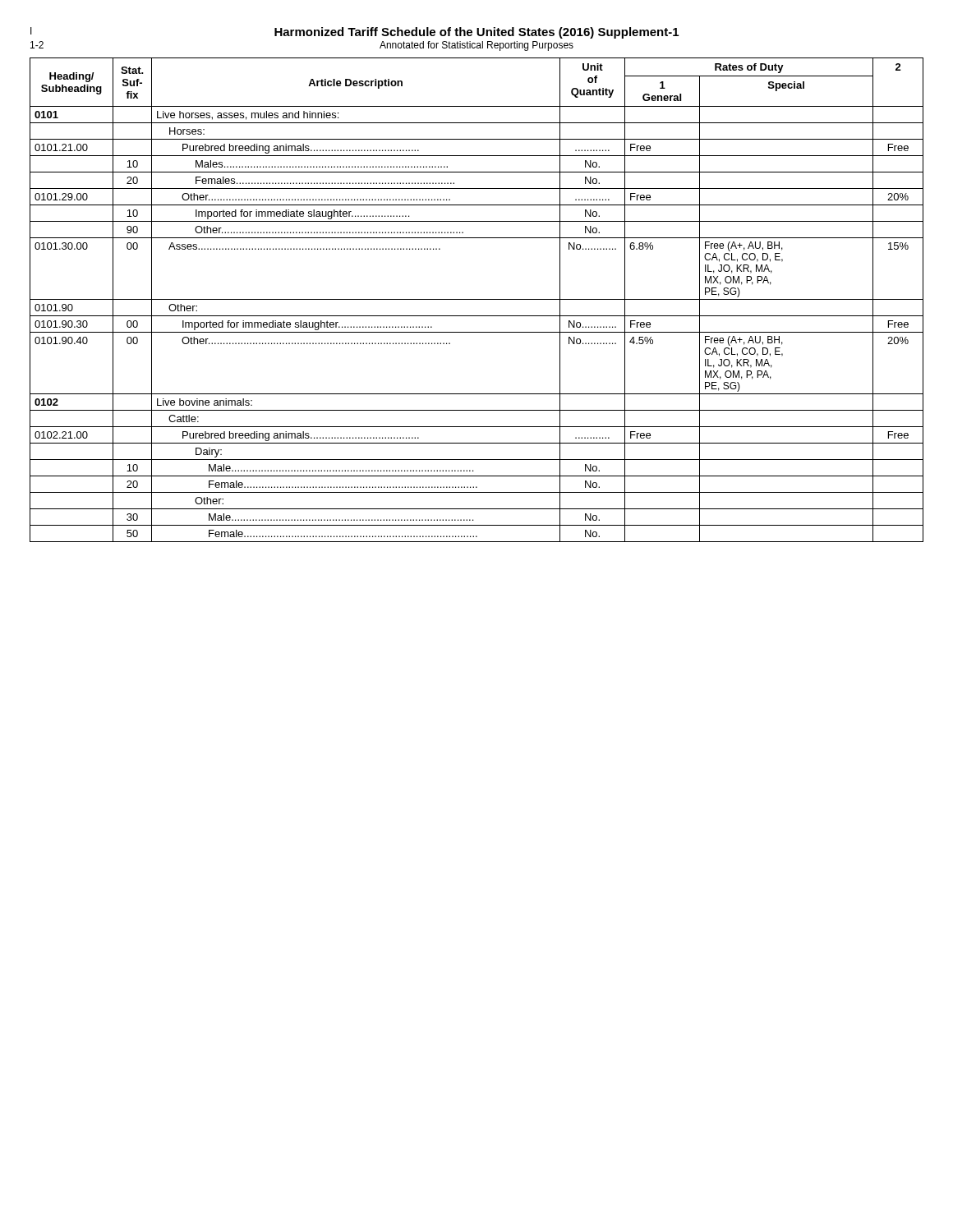This screenshot has width=953, height=1232.
Task: Locate the text "Annotated for Statistical Reporting Purposes"
Action: coord(476,45)
